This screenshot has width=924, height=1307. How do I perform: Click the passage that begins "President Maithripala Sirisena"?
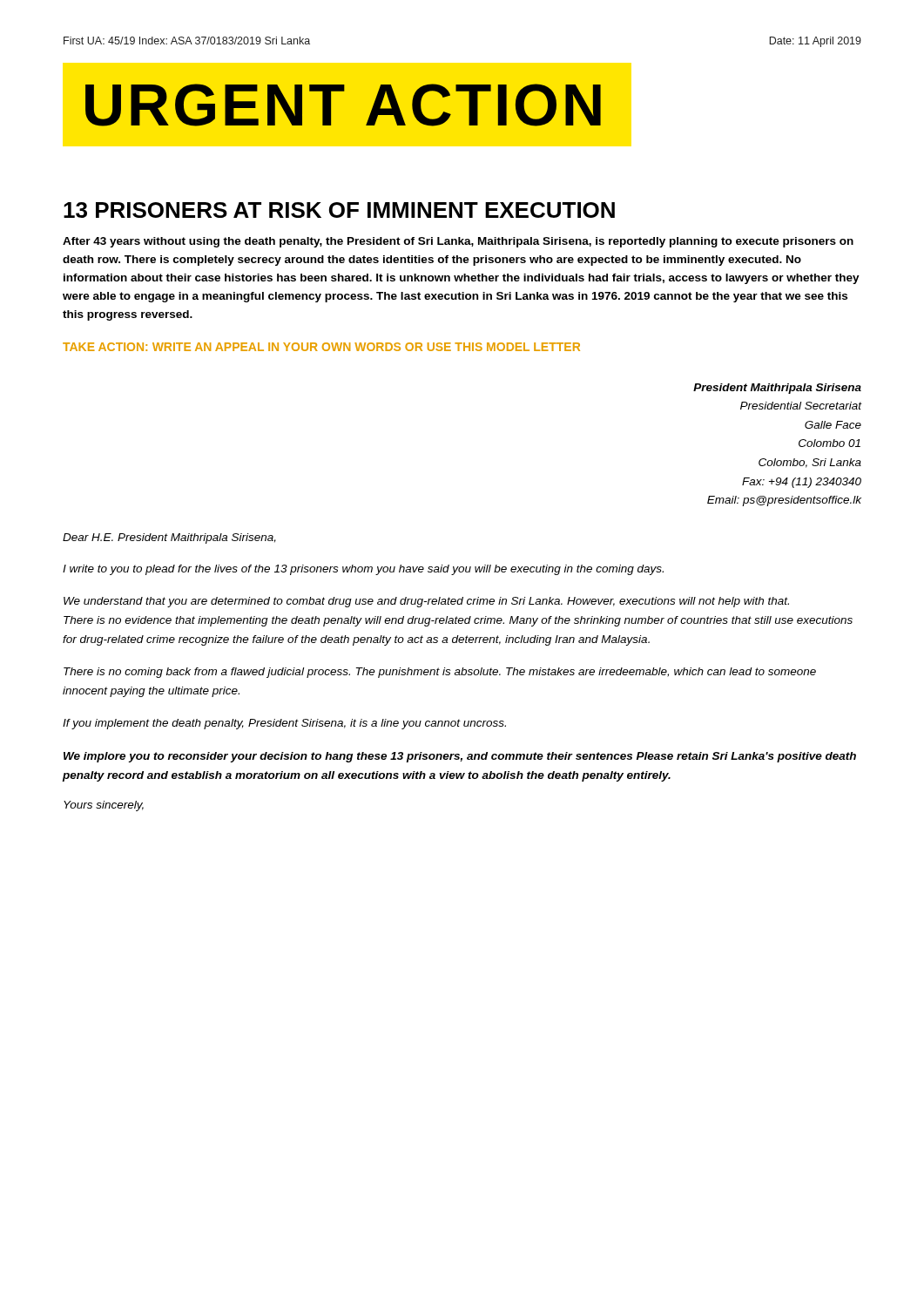(x=777, y=389)
